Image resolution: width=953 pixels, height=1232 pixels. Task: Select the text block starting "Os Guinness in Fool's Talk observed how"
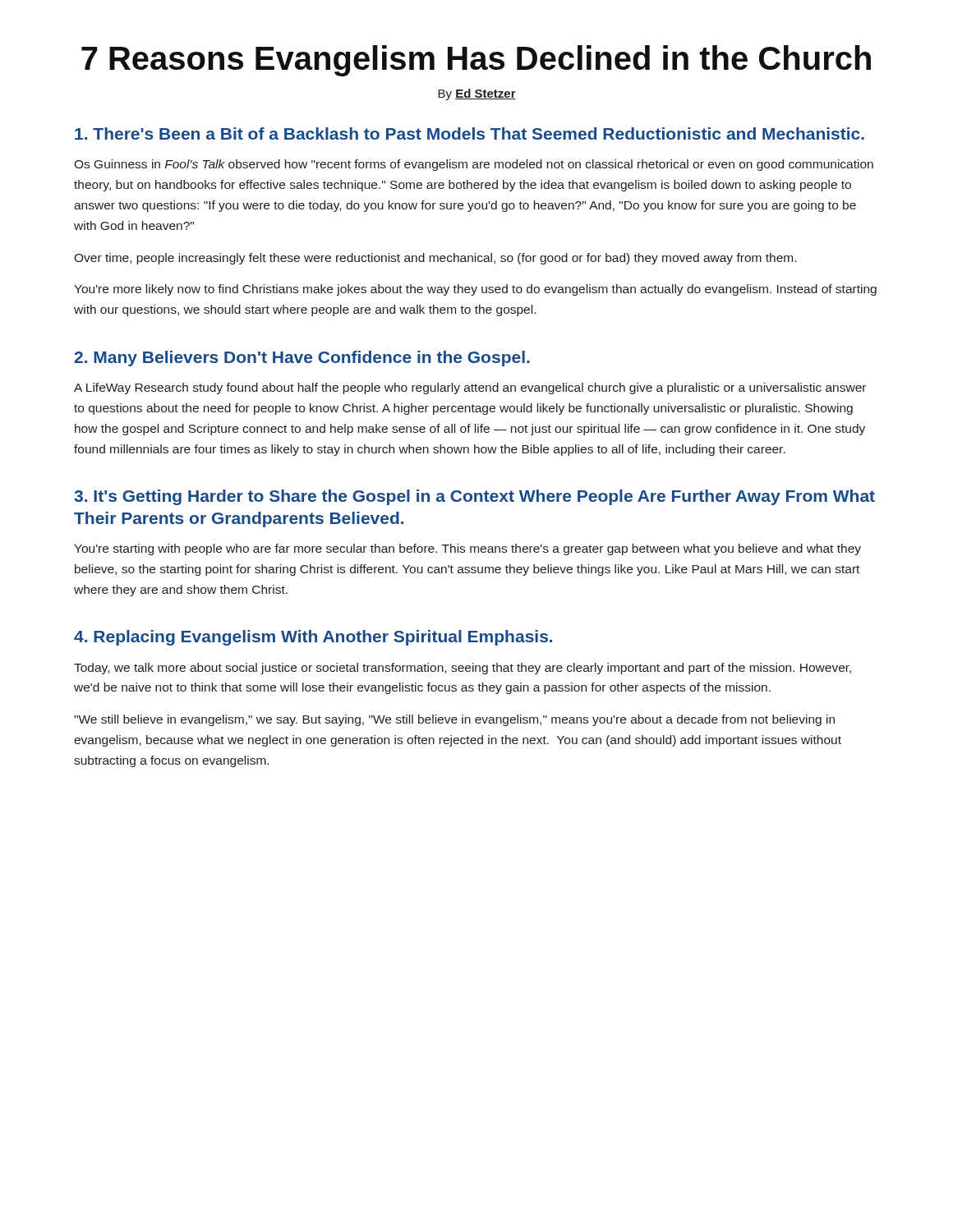(x=474, y=195)
